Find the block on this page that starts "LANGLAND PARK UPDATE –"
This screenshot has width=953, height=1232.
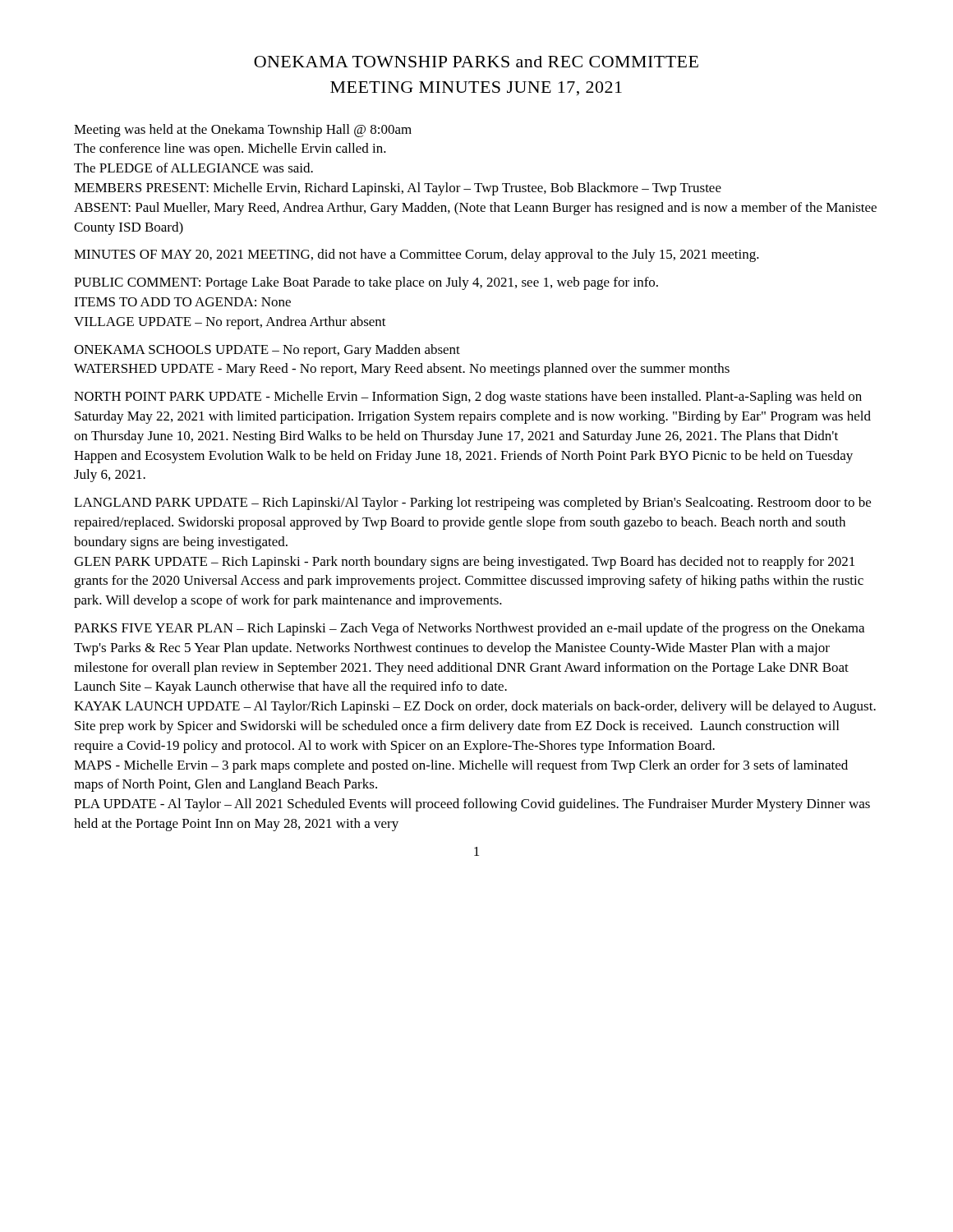coord(473,551)
